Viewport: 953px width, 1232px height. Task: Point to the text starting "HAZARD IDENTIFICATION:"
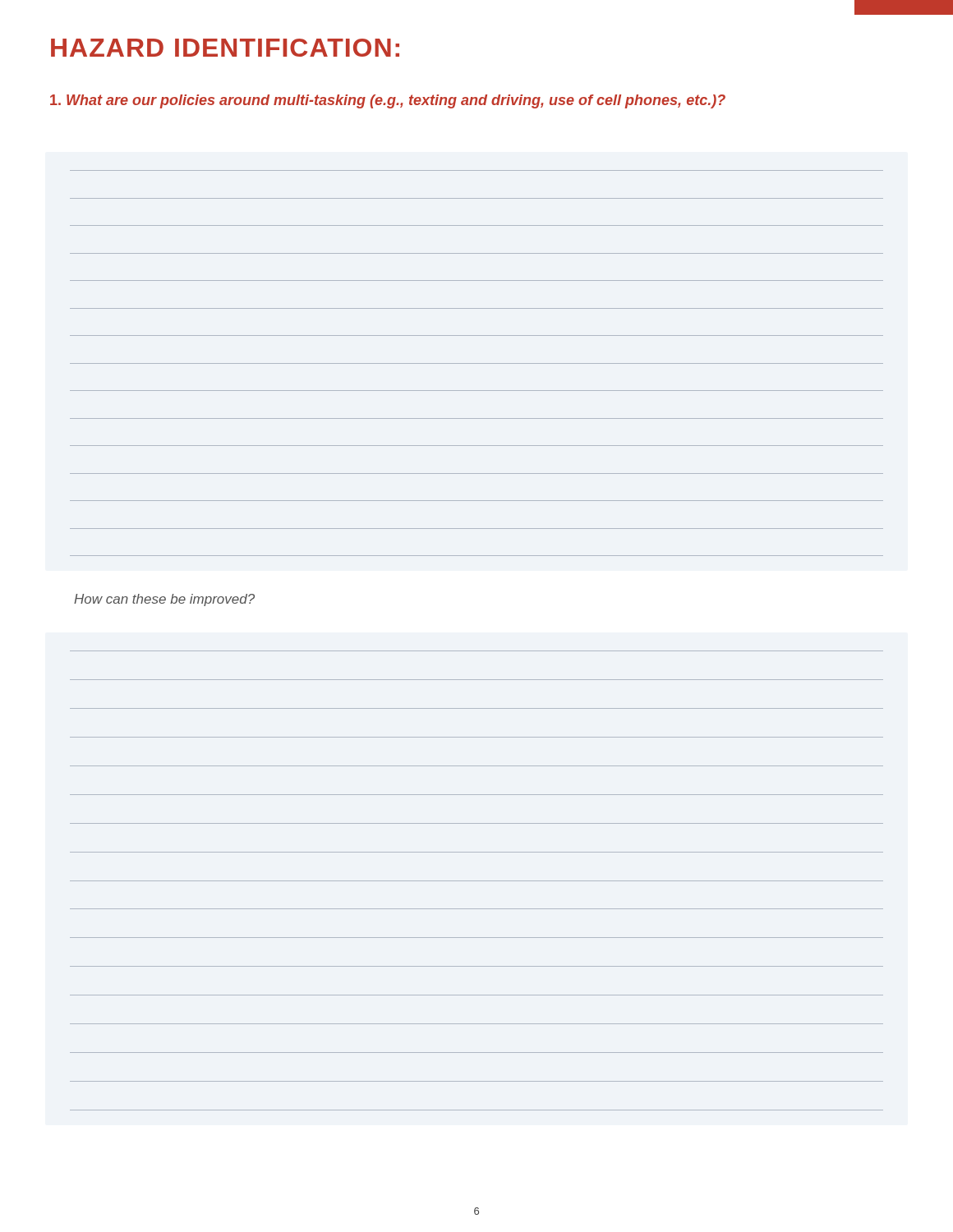226,48
